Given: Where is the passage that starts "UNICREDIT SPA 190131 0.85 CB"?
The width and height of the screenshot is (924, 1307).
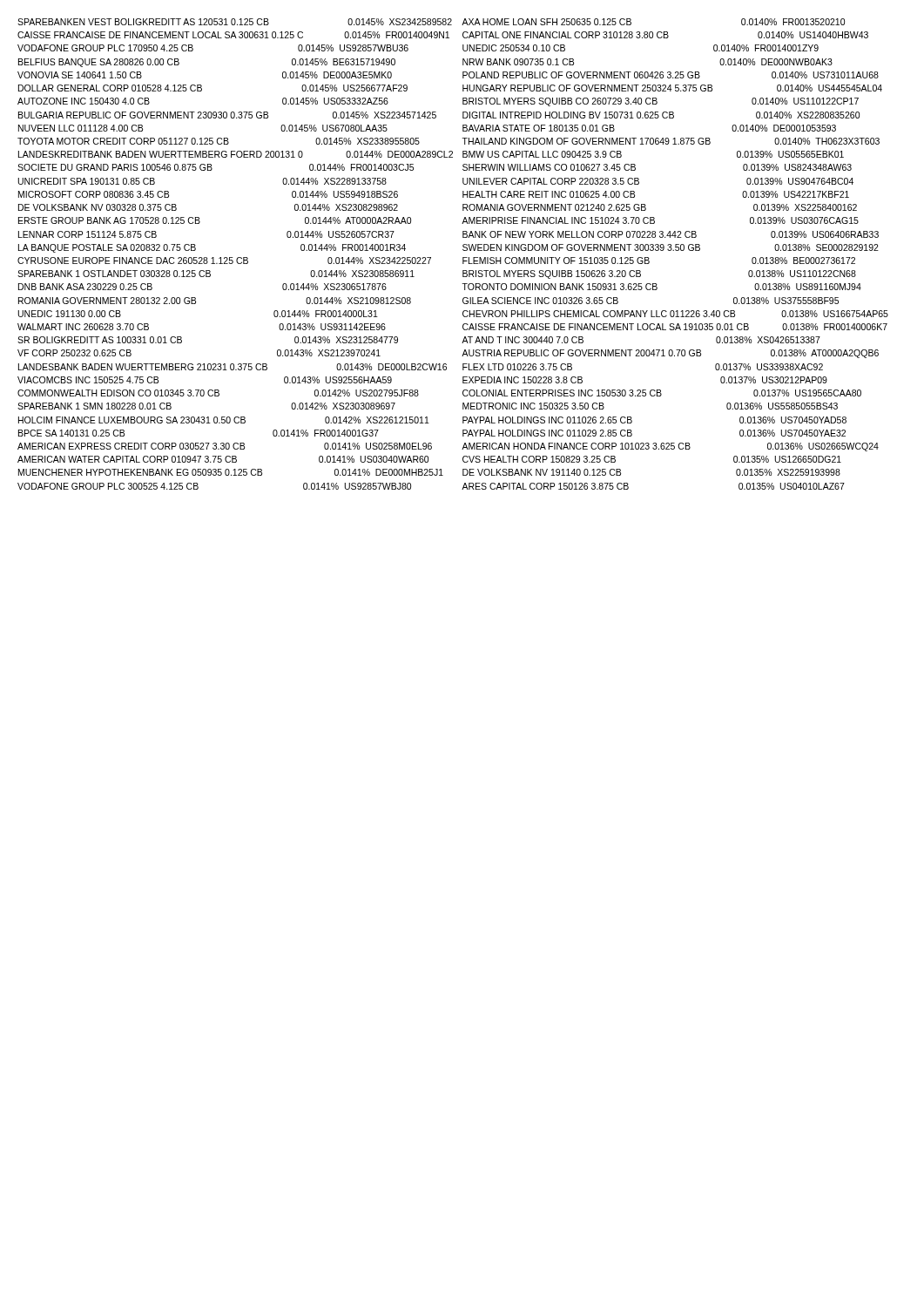Looking at the screenshot, I should 202,181.
